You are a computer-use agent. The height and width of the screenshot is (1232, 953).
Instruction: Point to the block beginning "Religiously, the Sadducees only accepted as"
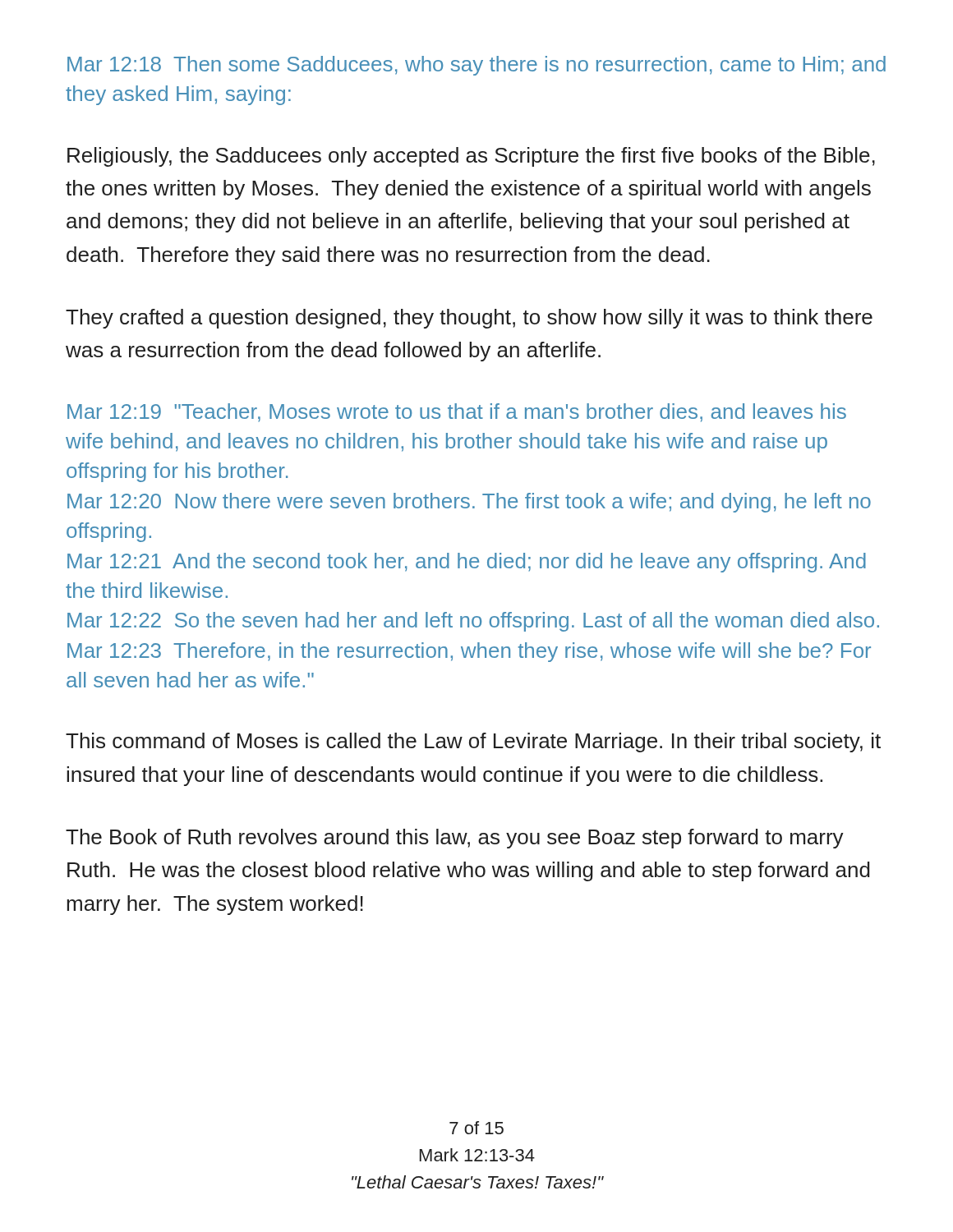[x=471, y=205]
